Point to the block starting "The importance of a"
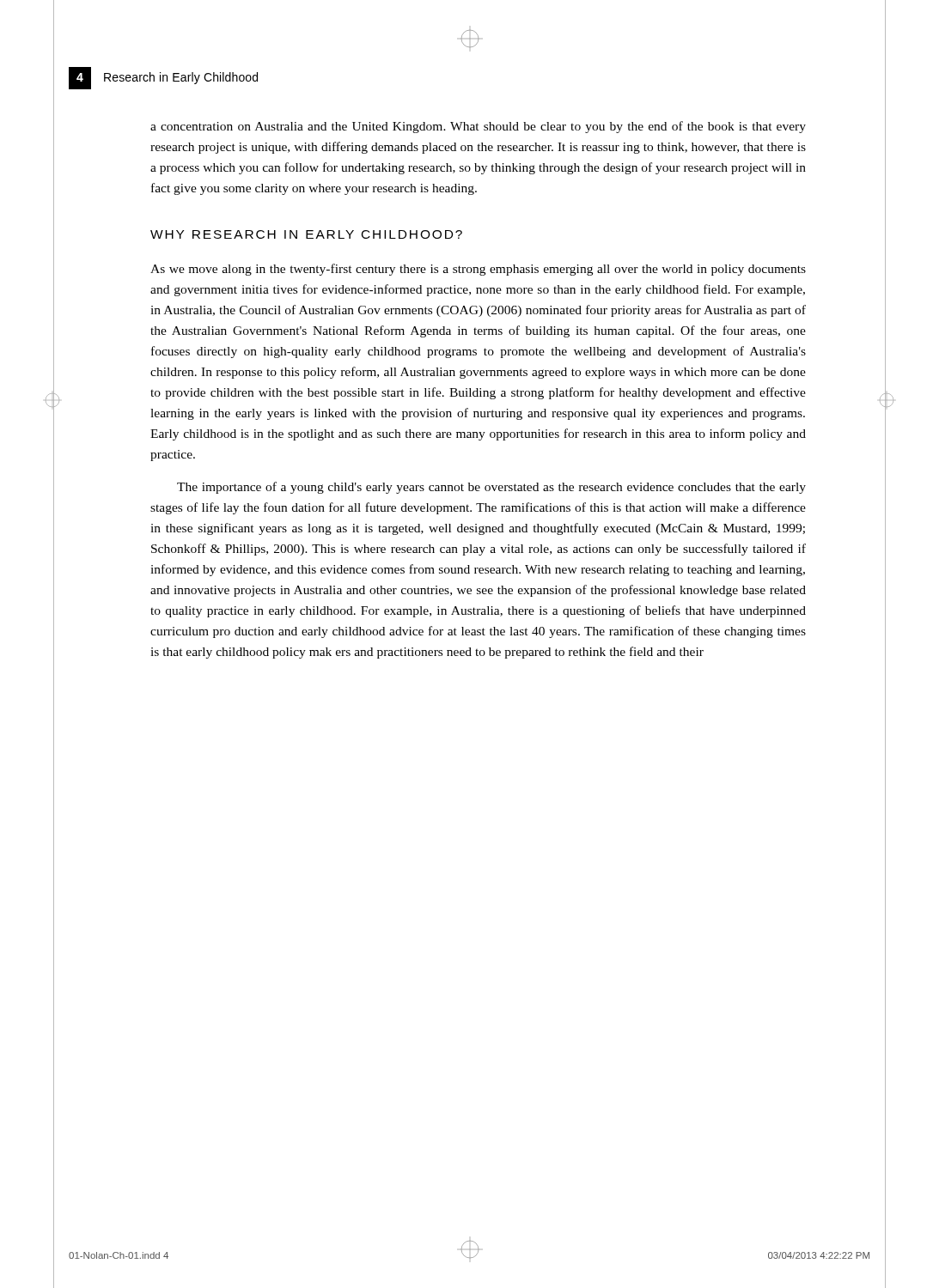Screen dimensions: 1288x939 click(x=478, y=569)
